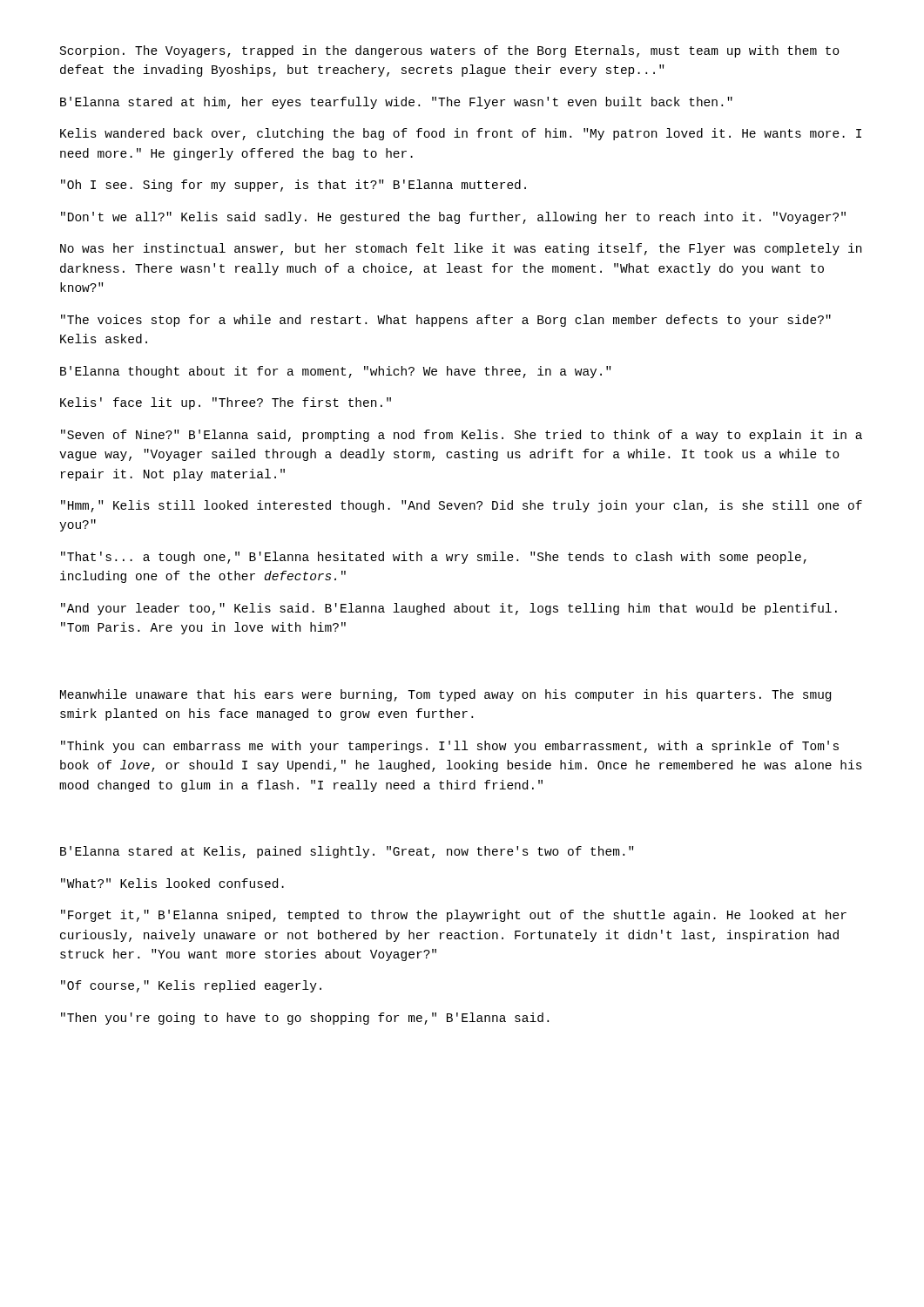The width and height of the screenshot is (924, 1307).
Task: Find the text starting ""Of course," Kelis replied eagerly."
Action: 192,987
